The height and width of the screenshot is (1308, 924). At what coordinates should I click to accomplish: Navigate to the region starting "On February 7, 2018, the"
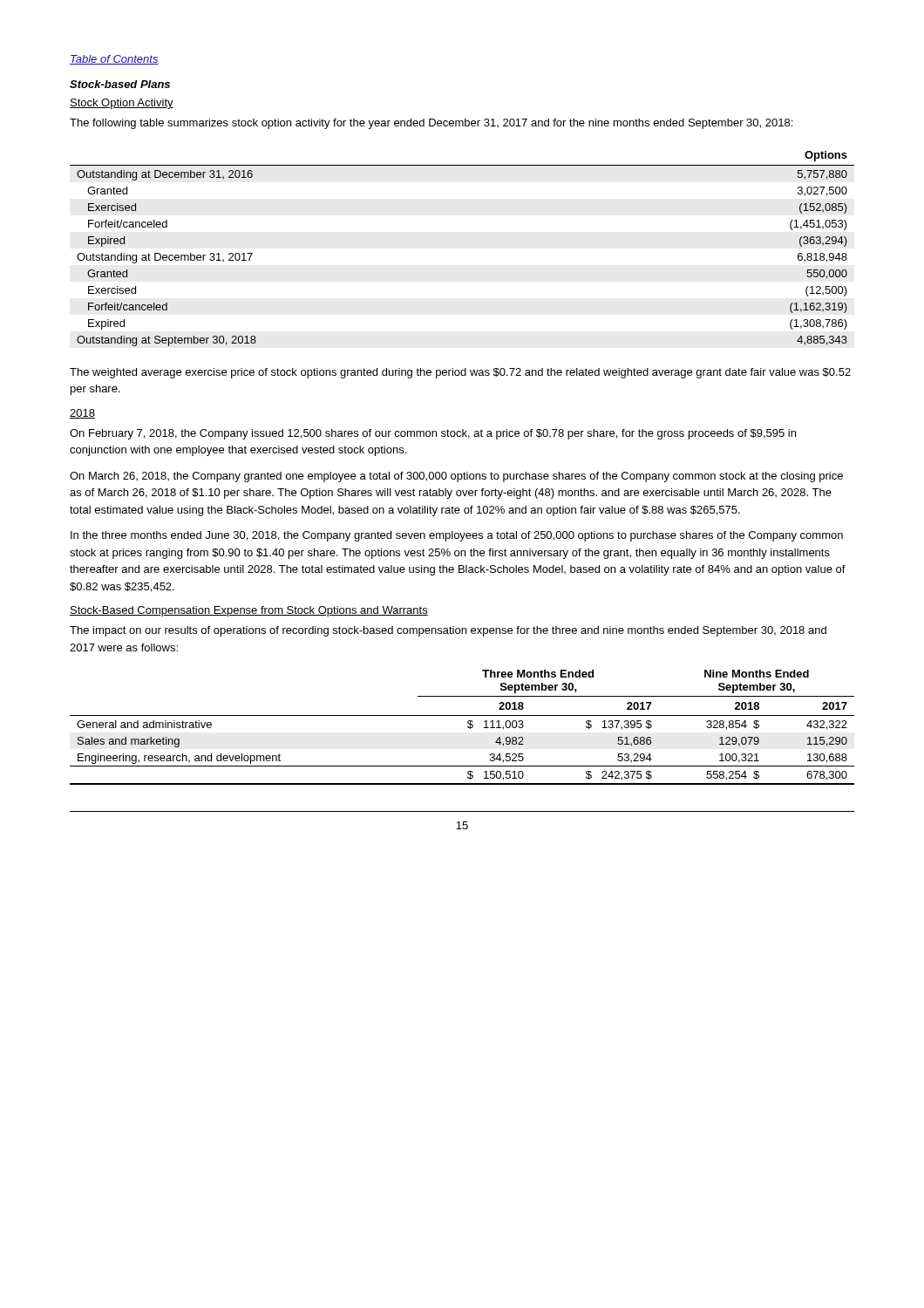(x=433, y=441)
